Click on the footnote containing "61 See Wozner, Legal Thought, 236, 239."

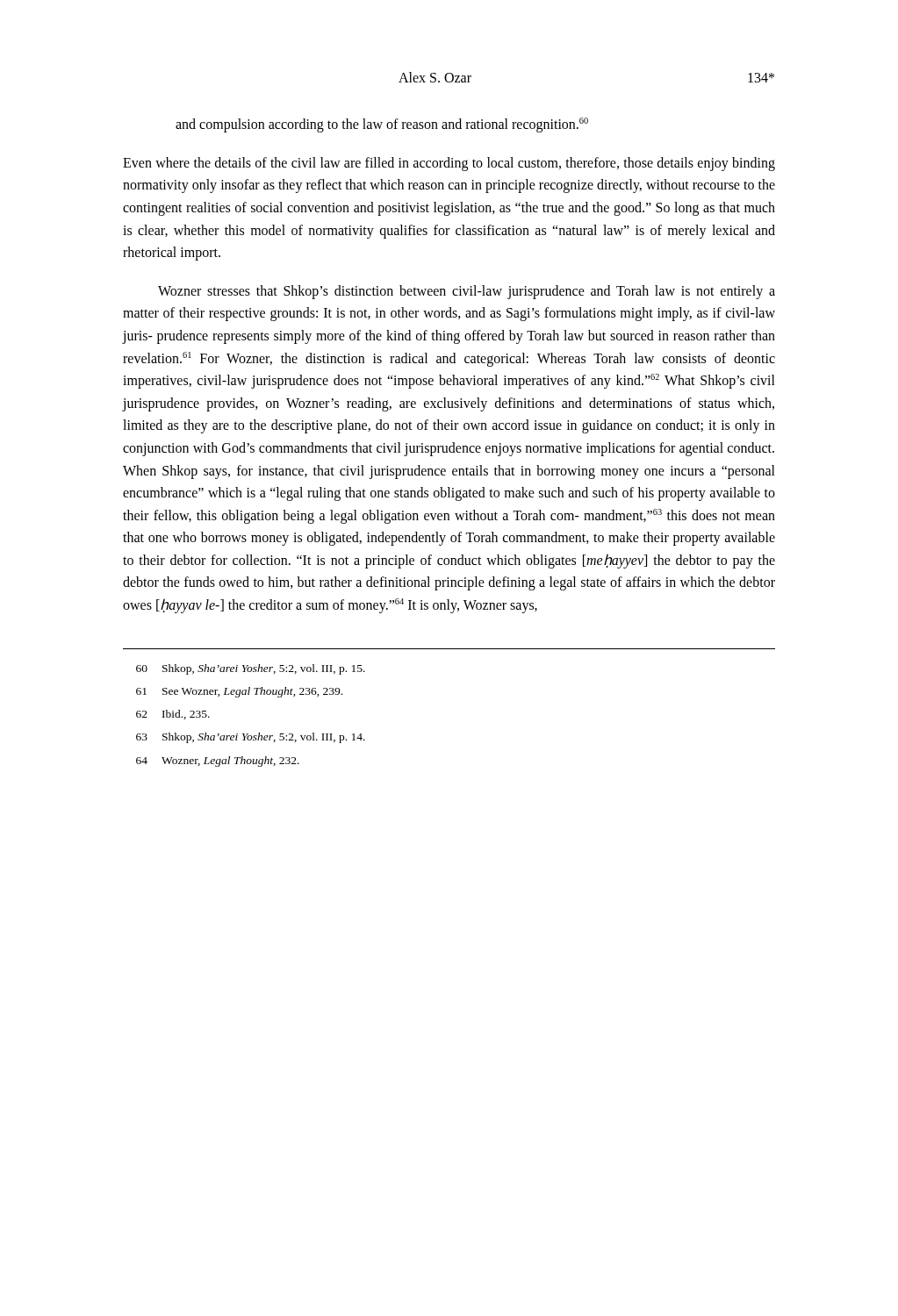pos(239,692)
